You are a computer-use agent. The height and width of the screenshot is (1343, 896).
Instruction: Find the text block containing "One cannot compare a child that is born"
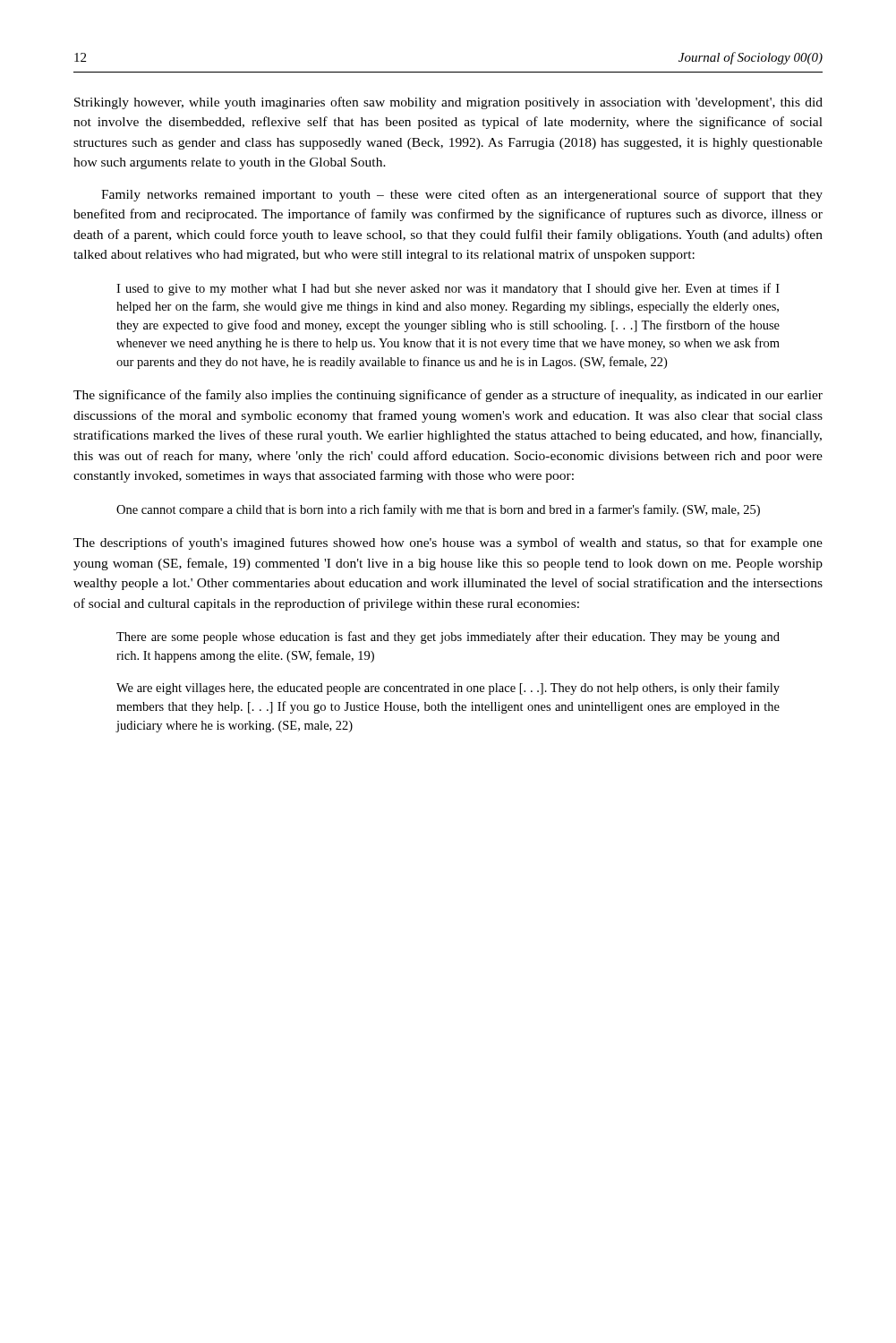(438, 509)
